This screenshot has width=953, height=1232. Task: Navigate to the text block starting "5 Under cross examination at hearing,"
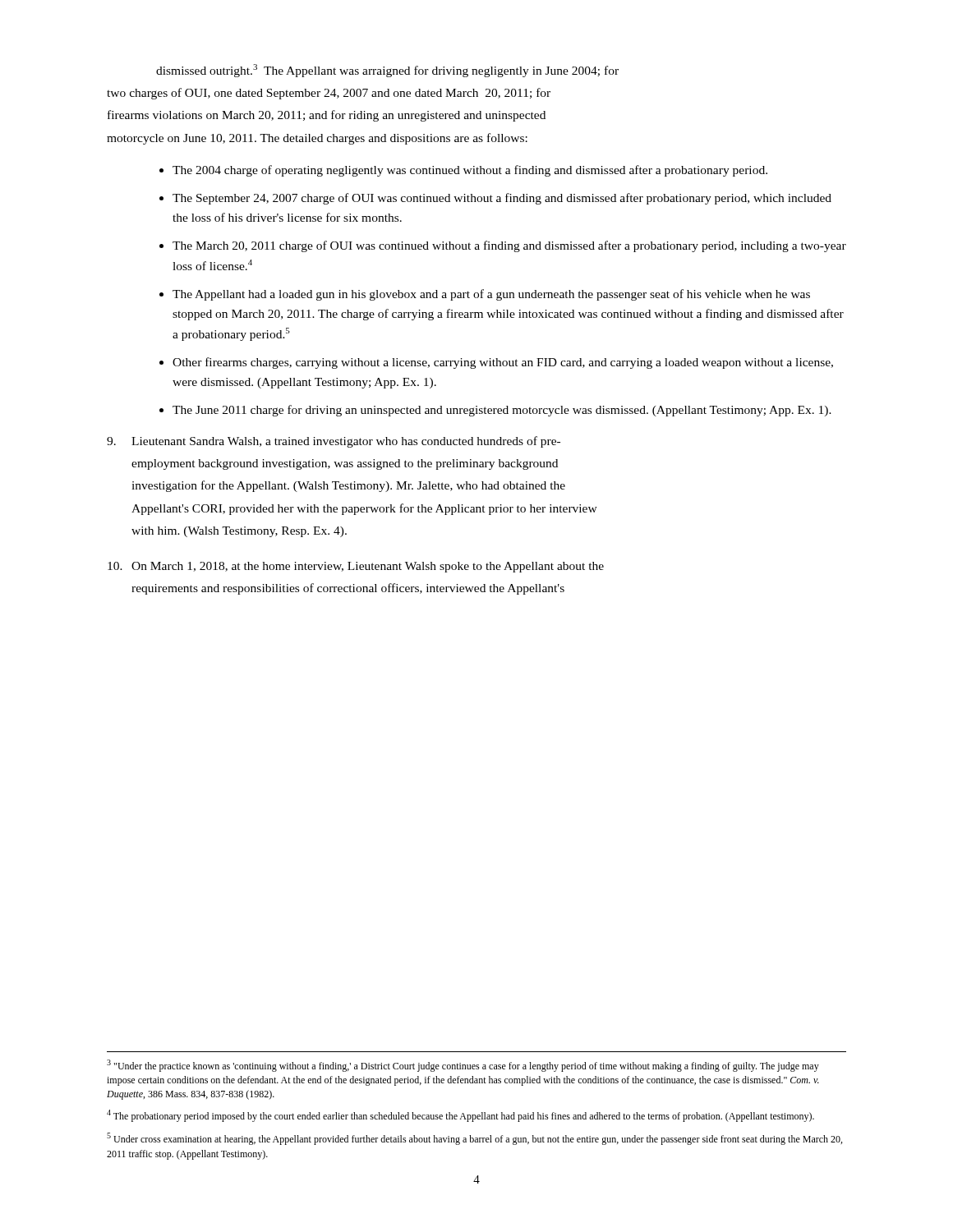pyautogui.click(x=475, y=1145)
